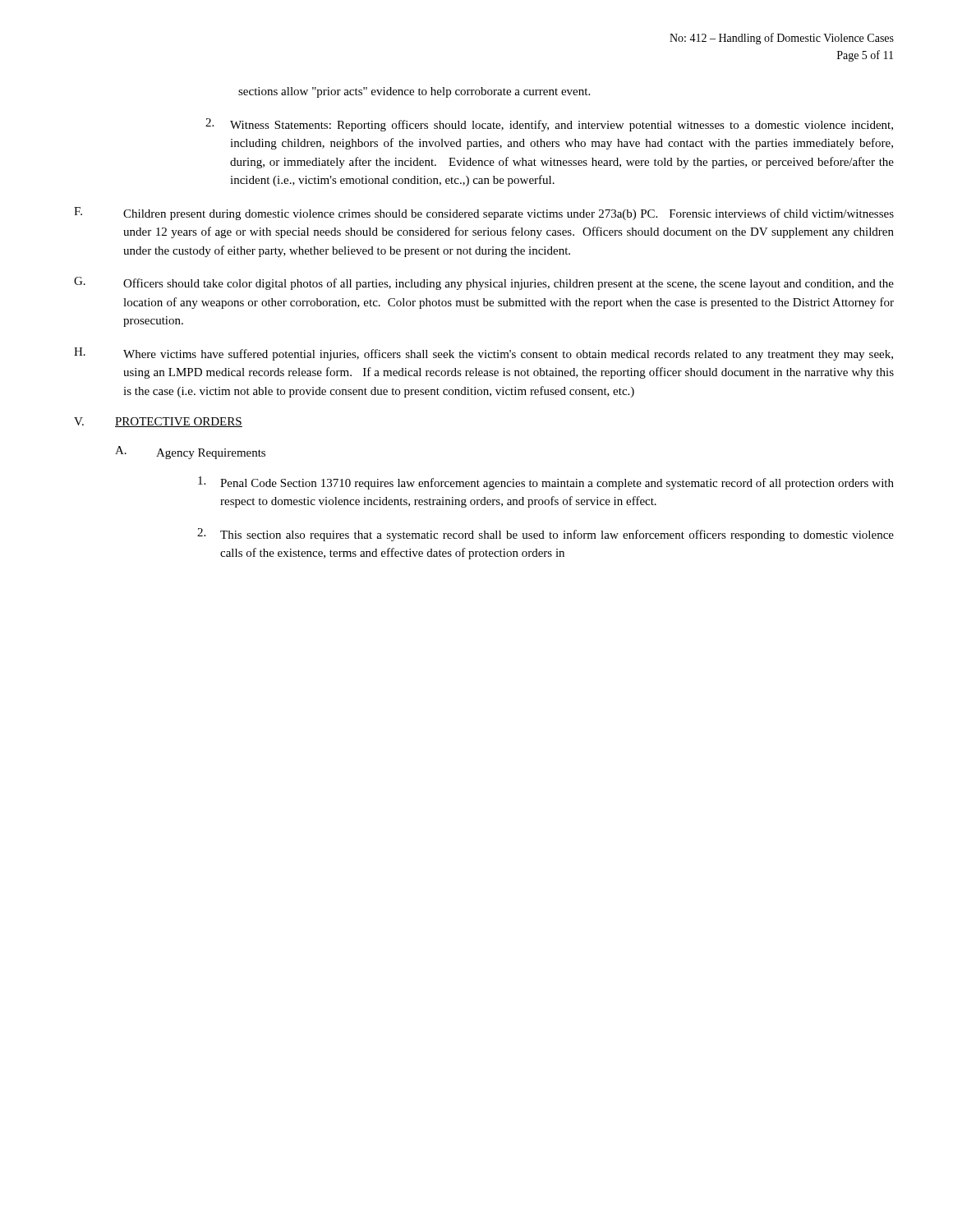The width and height of the screenshot is (953, 1232).
Task: Navigate to the text starting "2. Witness Statements: Reporting"
Action: click(550, 152)
